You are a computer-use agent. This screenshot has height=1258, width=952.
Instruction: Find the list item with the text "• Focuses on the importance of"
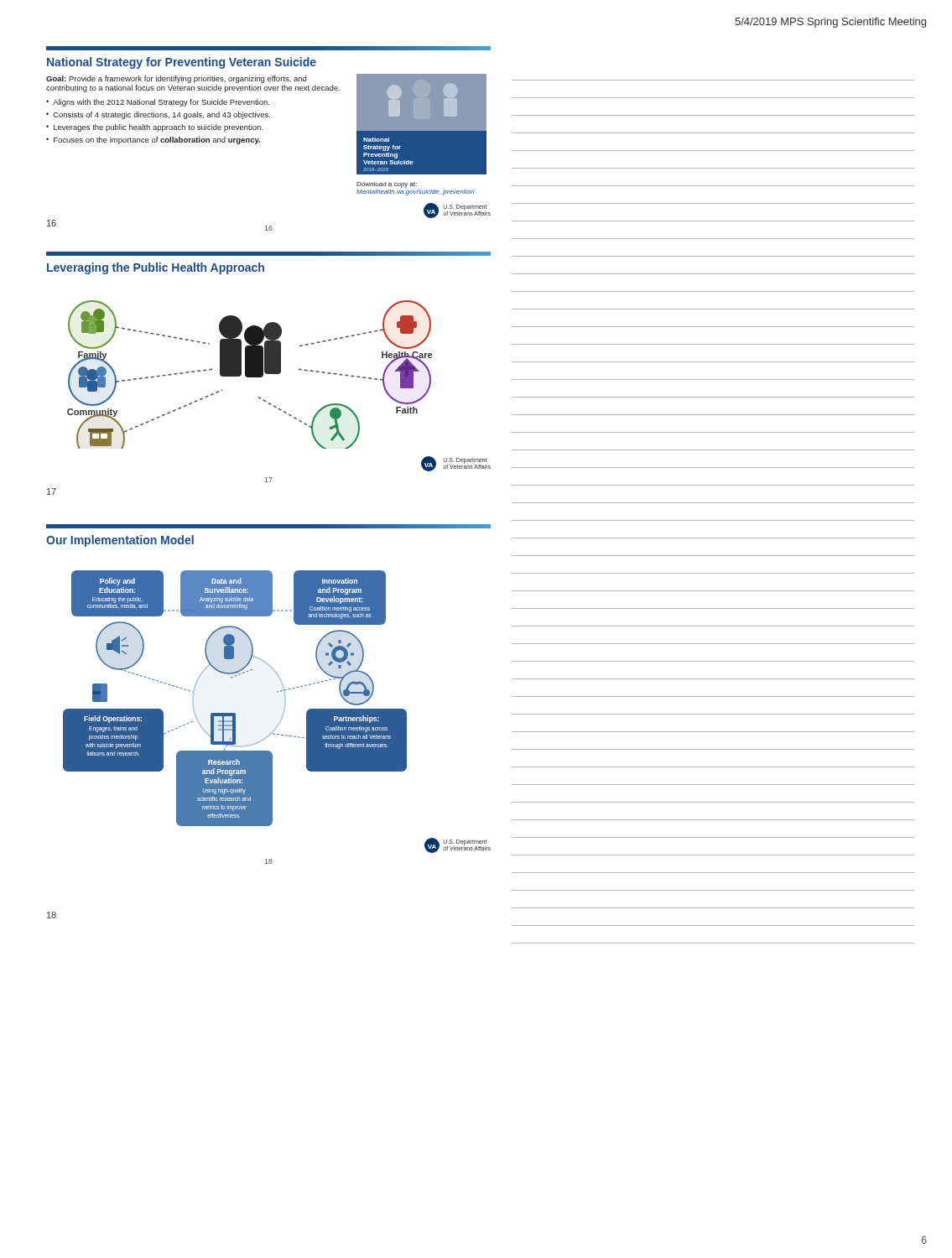pyautogui.click(x=153, y=140)
